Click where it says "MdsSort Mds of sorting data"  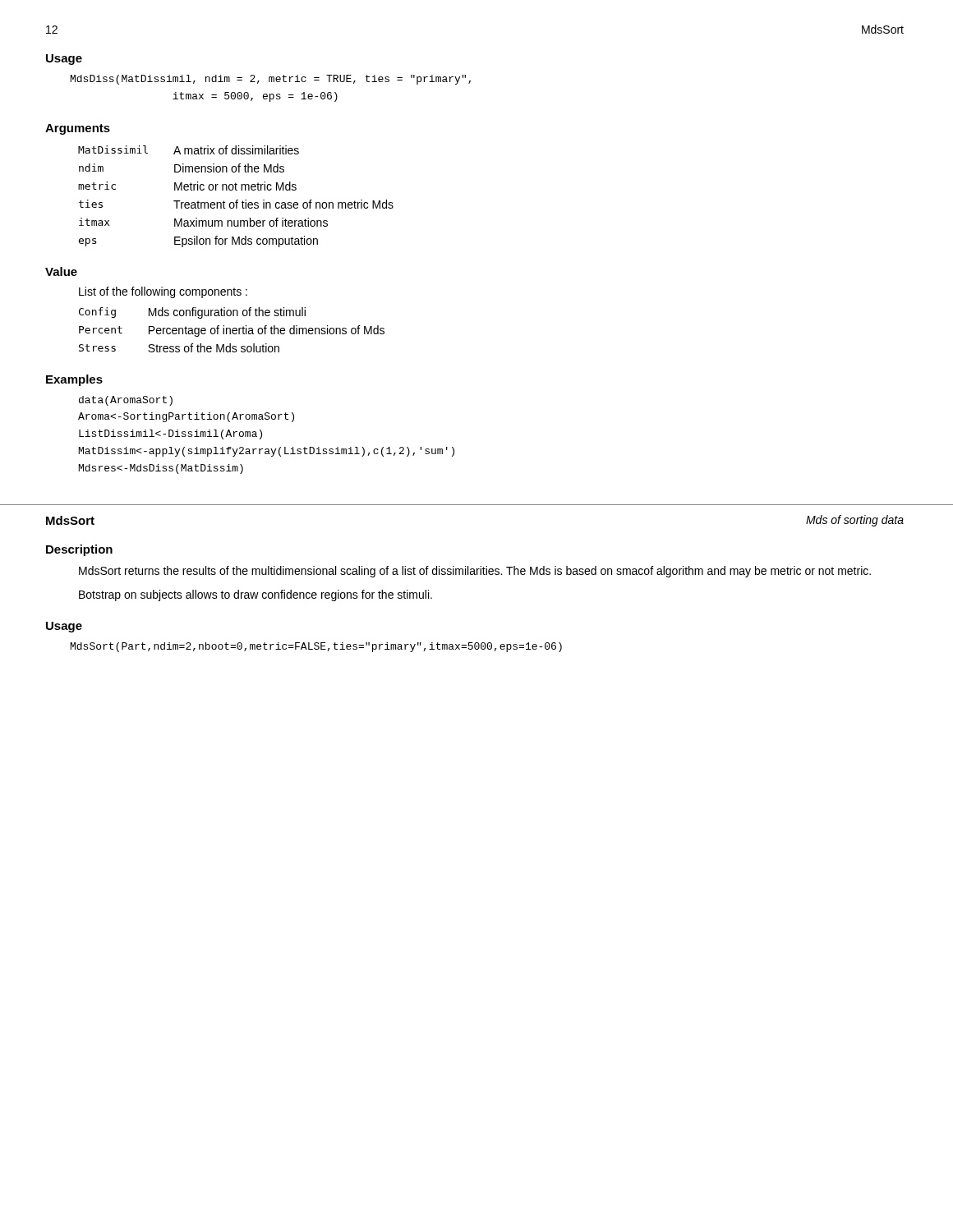(x=74, y=520)
